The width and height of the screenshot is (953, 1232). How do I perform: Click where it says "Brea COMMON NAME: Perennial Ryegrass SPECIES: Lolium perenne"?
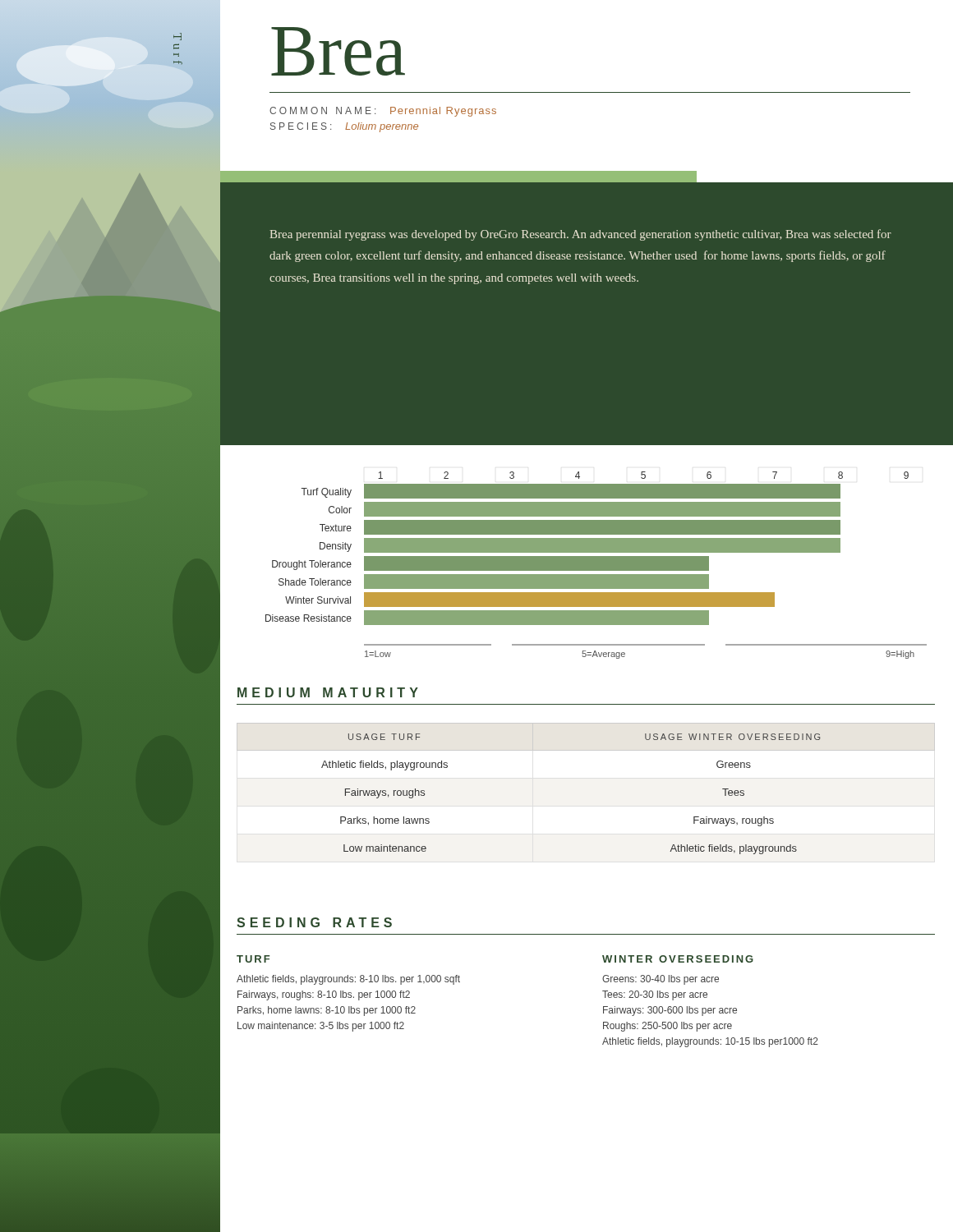pos(338,51)
